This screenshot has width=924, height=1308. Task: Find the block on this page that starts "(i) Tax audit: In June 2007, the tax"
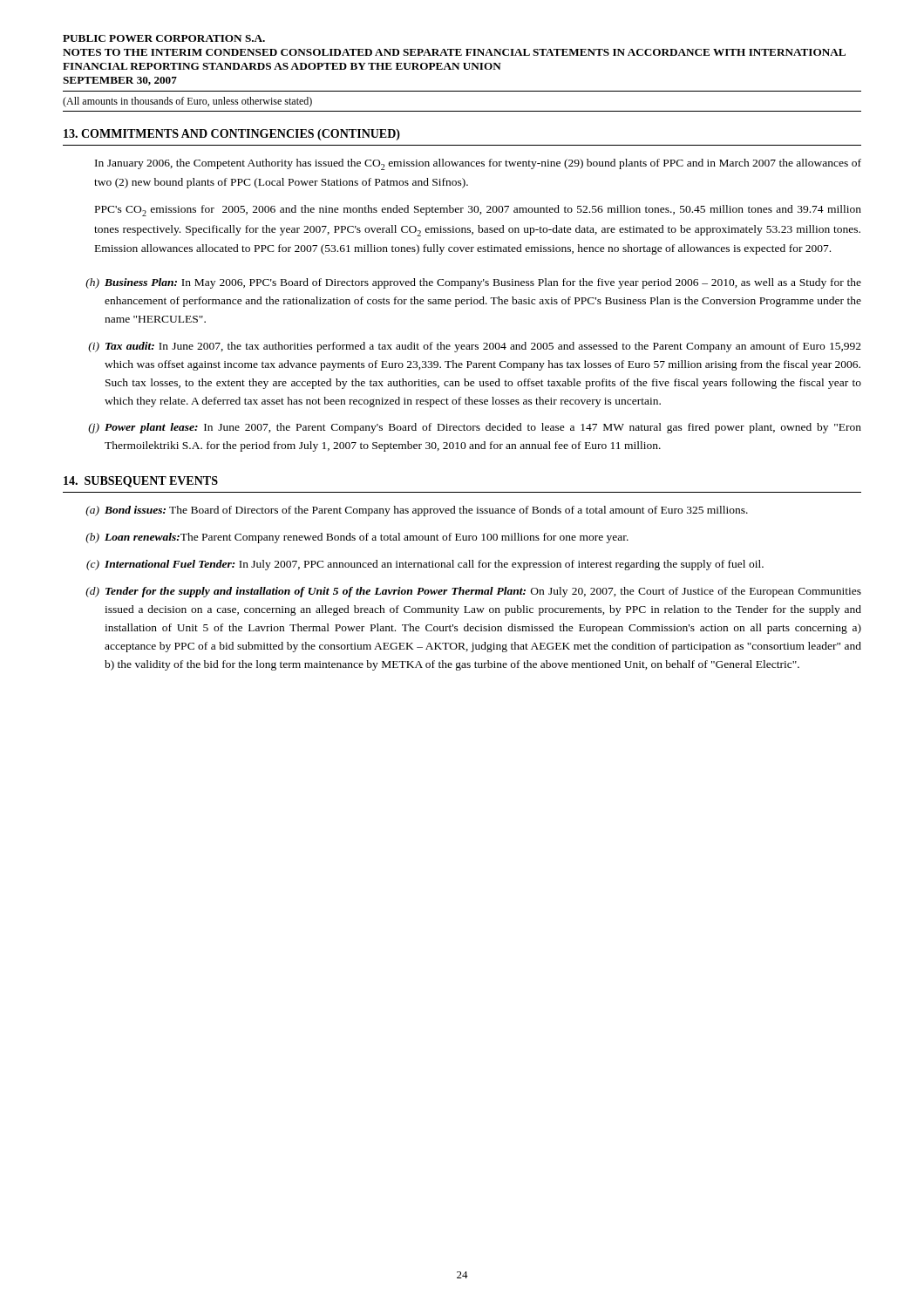click(462, 374)
